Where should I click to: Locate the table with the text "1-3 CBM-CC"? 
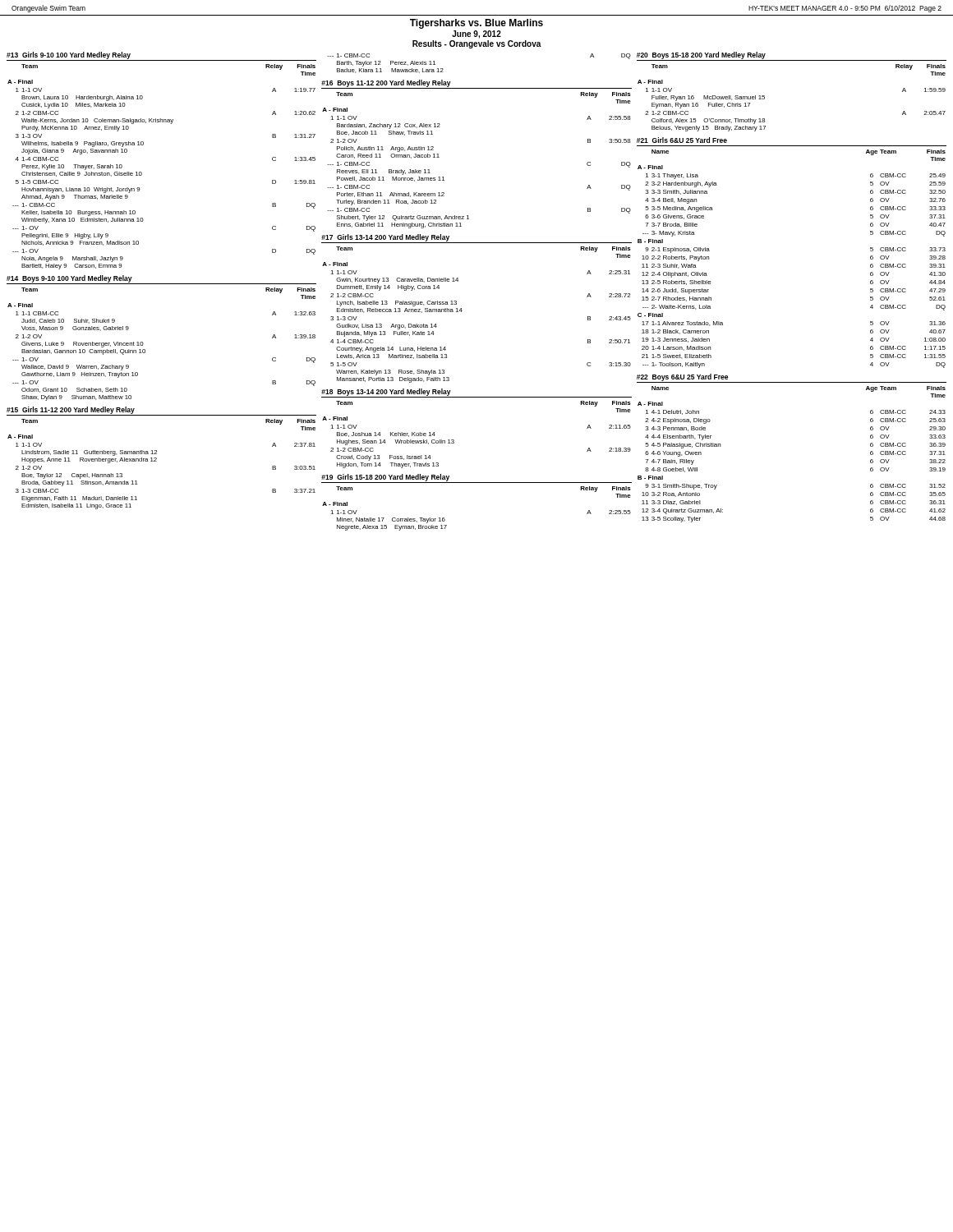[x=162, y=457]
